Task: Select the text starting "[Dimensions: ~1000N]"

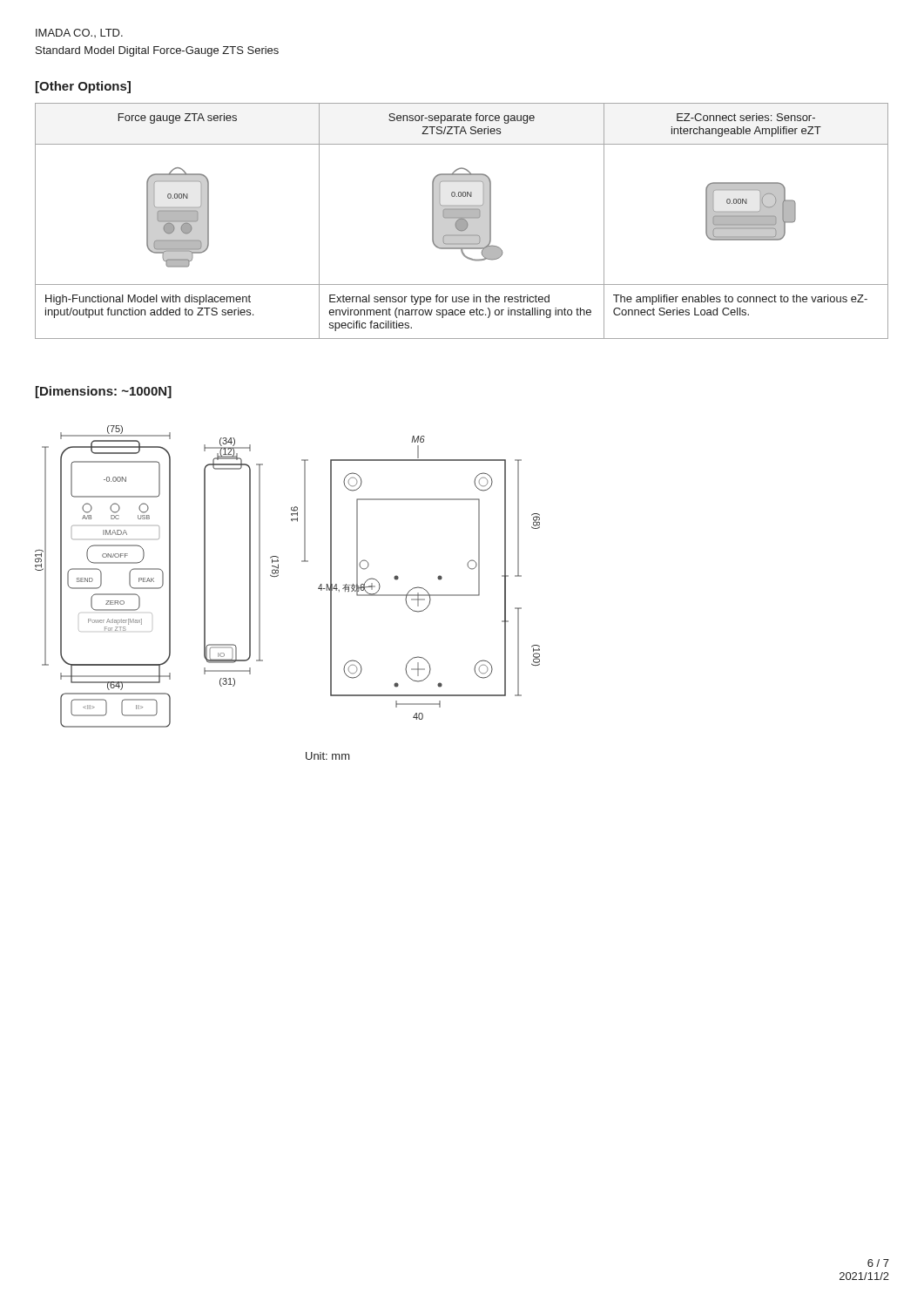Action: coord(103,391)
